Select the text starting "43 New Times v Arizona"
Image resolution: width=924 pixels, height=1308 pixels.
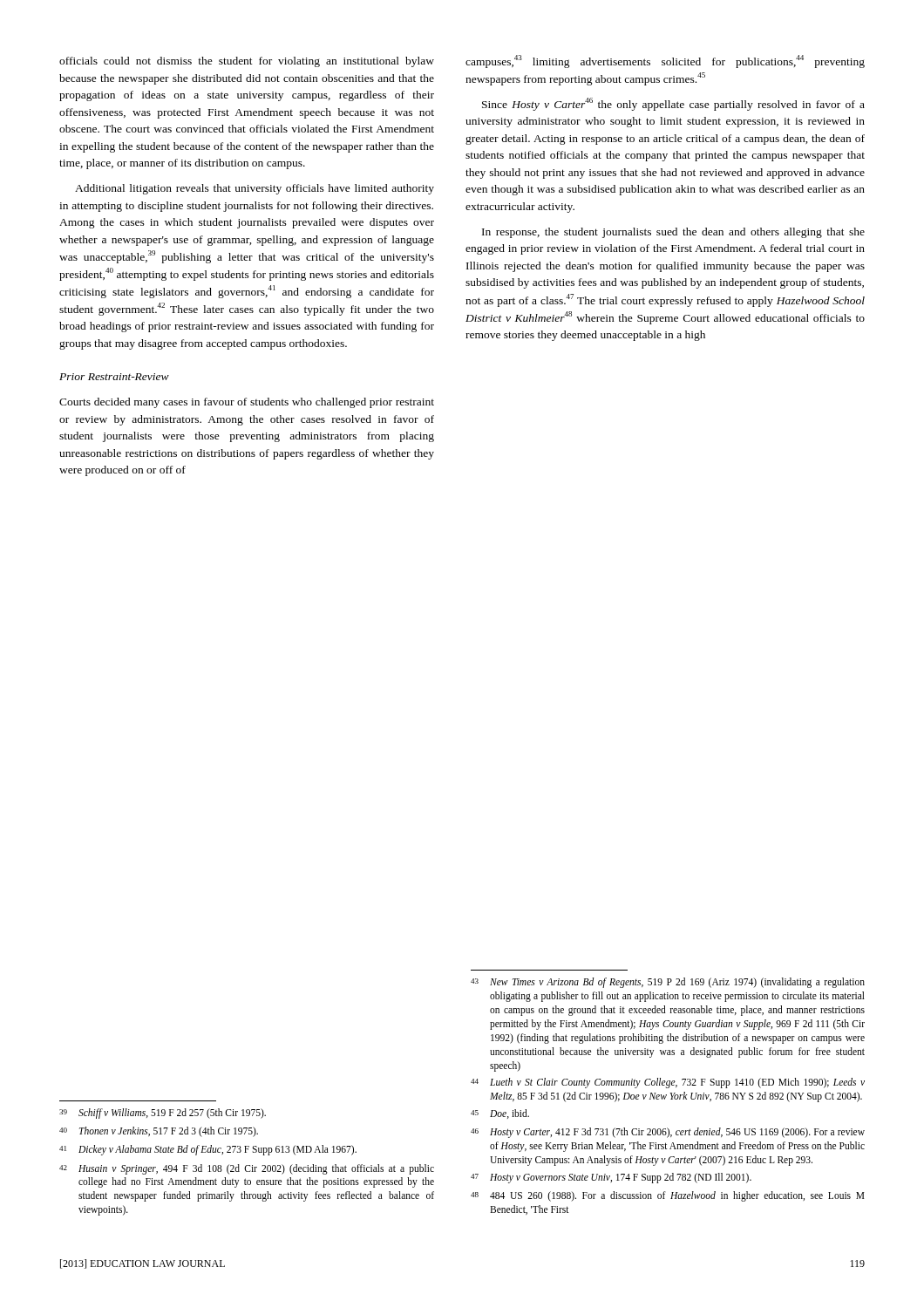pyautogui.click(x=668, y=1025)
